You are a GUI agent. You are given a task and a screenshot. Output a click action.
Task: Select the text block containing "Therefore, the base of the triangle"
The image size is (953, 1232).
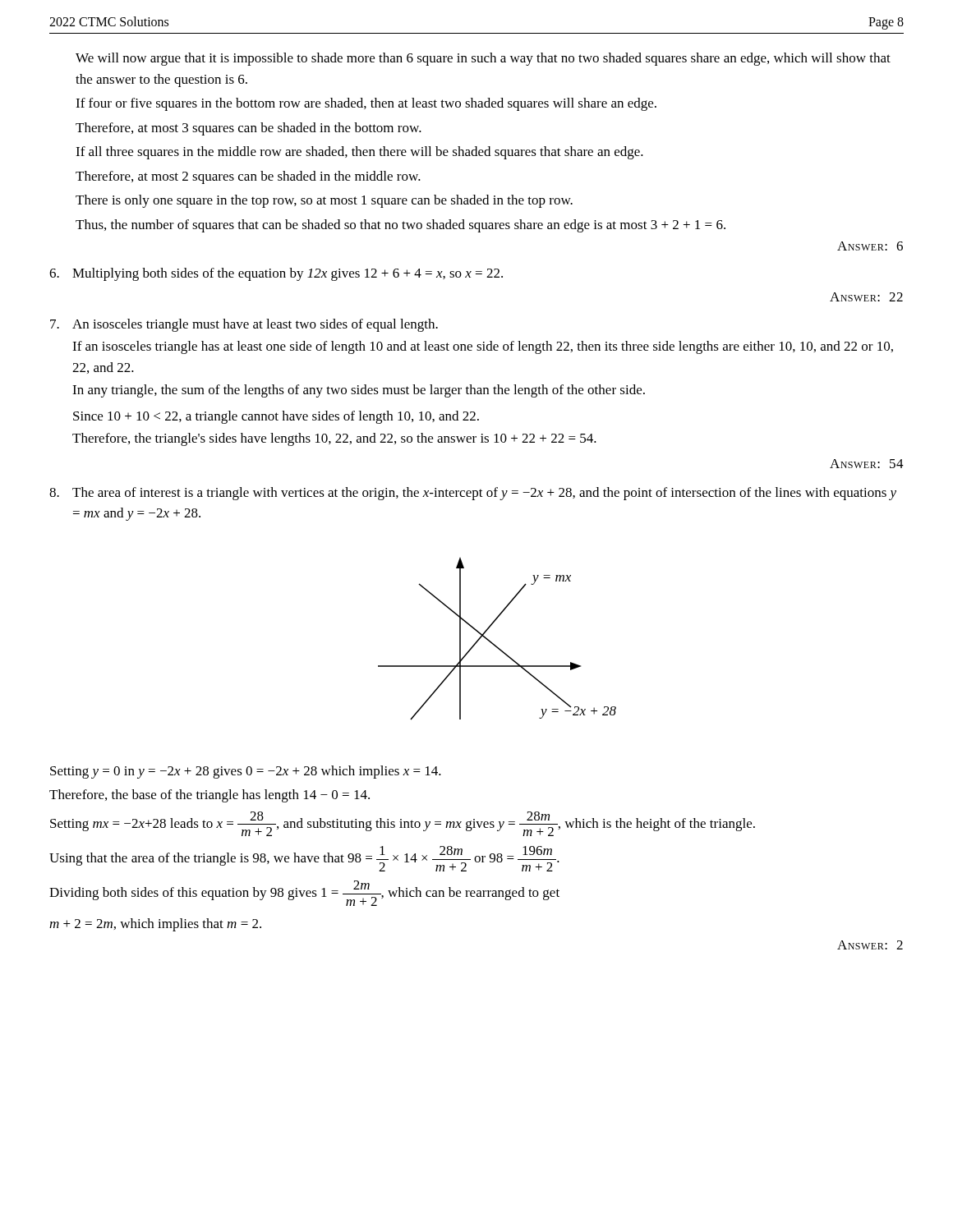[210, 795]
